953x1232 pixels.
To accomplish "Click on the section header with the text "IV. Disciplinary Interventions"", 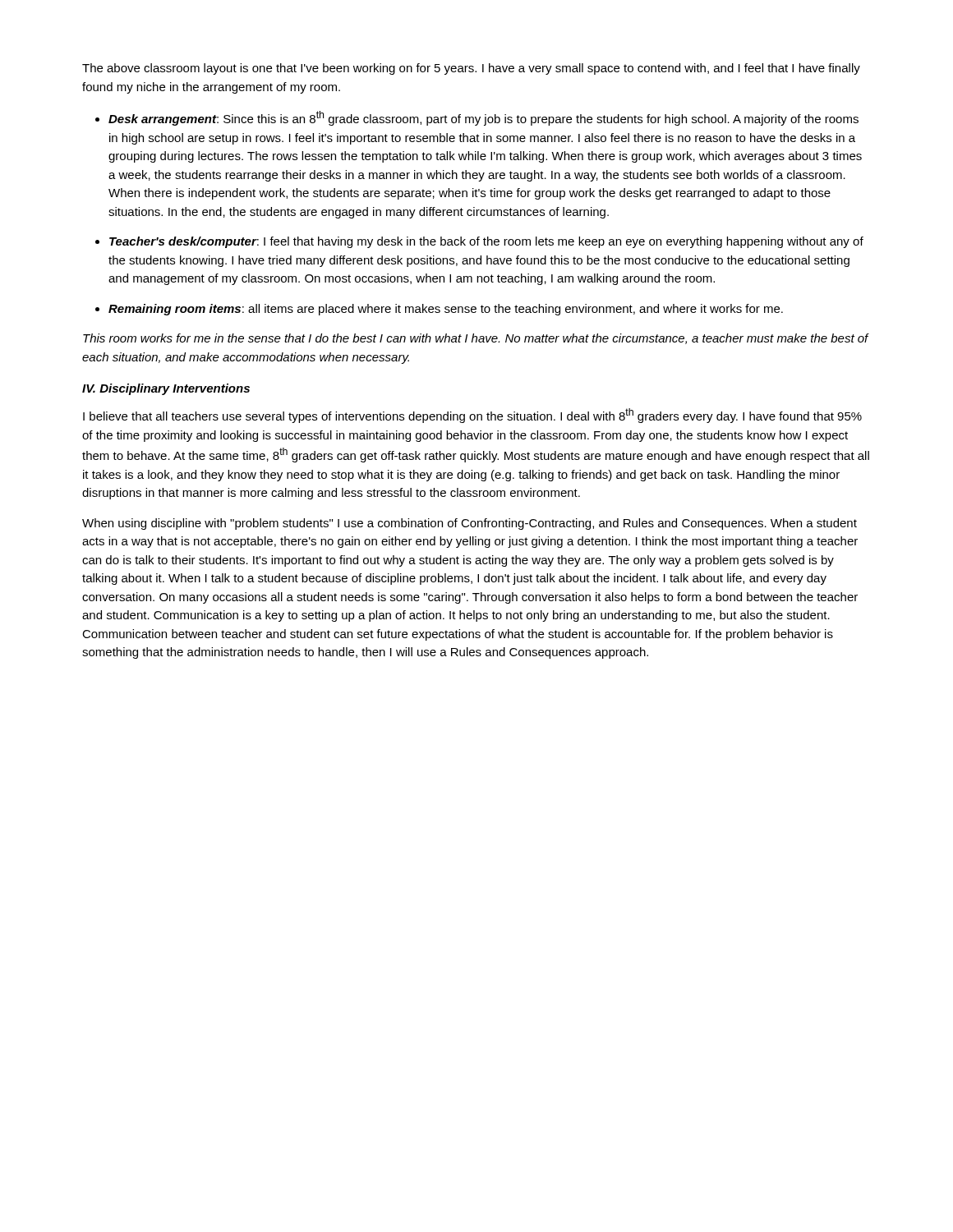I will (x=166, y=388).
